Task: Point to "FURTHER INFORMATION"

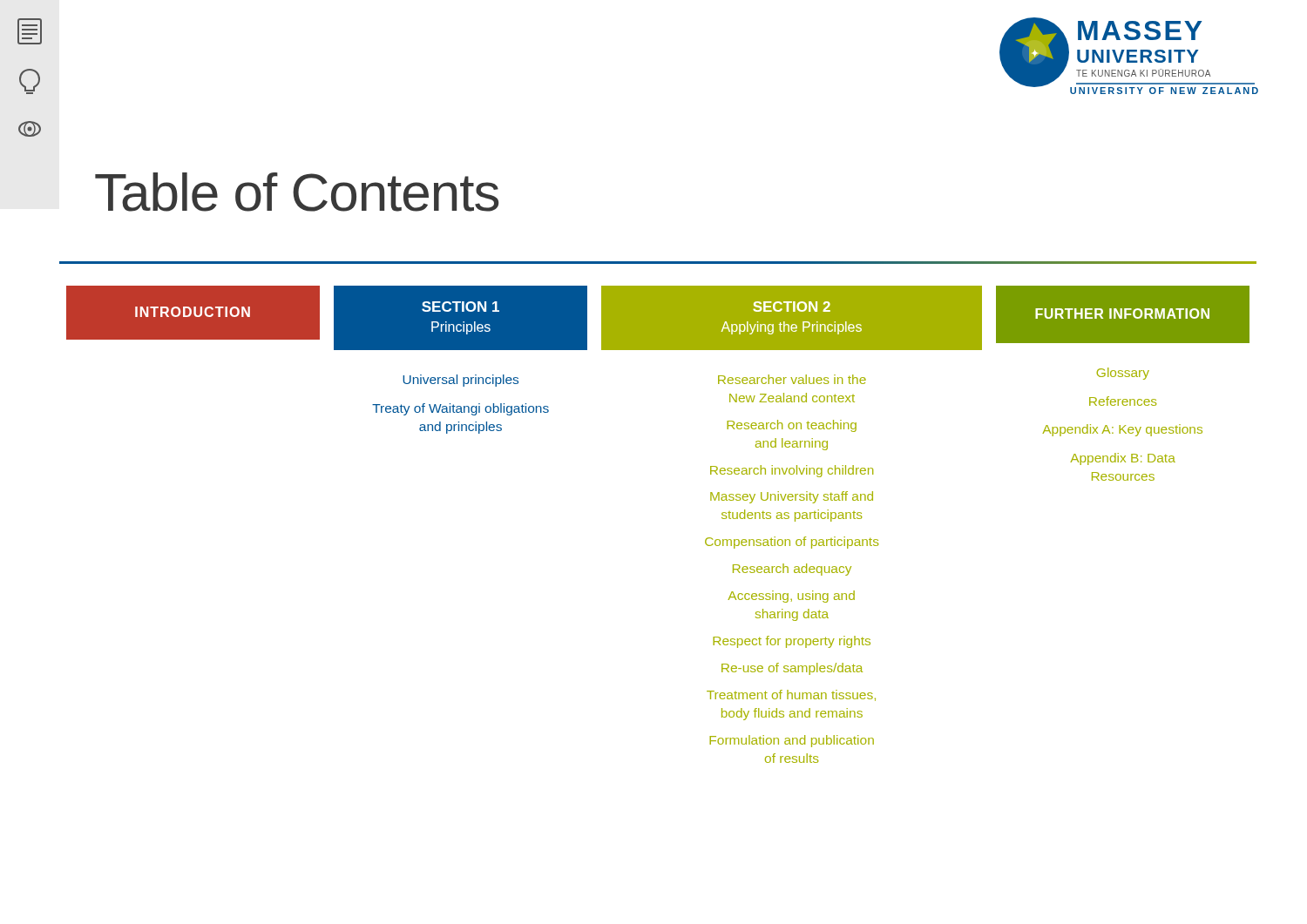Action: tap(1123, 314)
